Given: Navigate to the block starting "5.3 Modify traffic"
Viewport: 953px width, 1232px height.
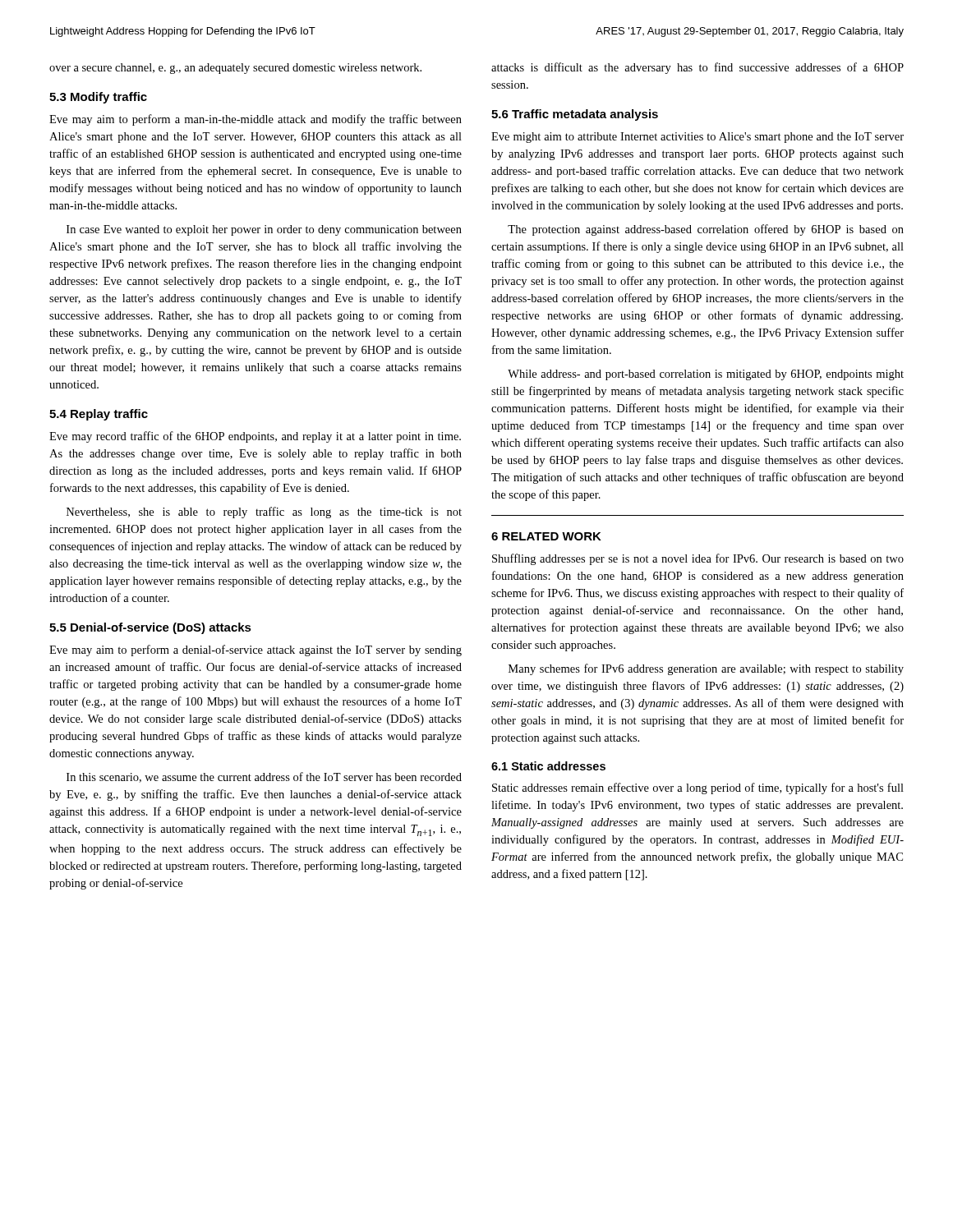Looking at the screenshot, I should coord(98,97).
